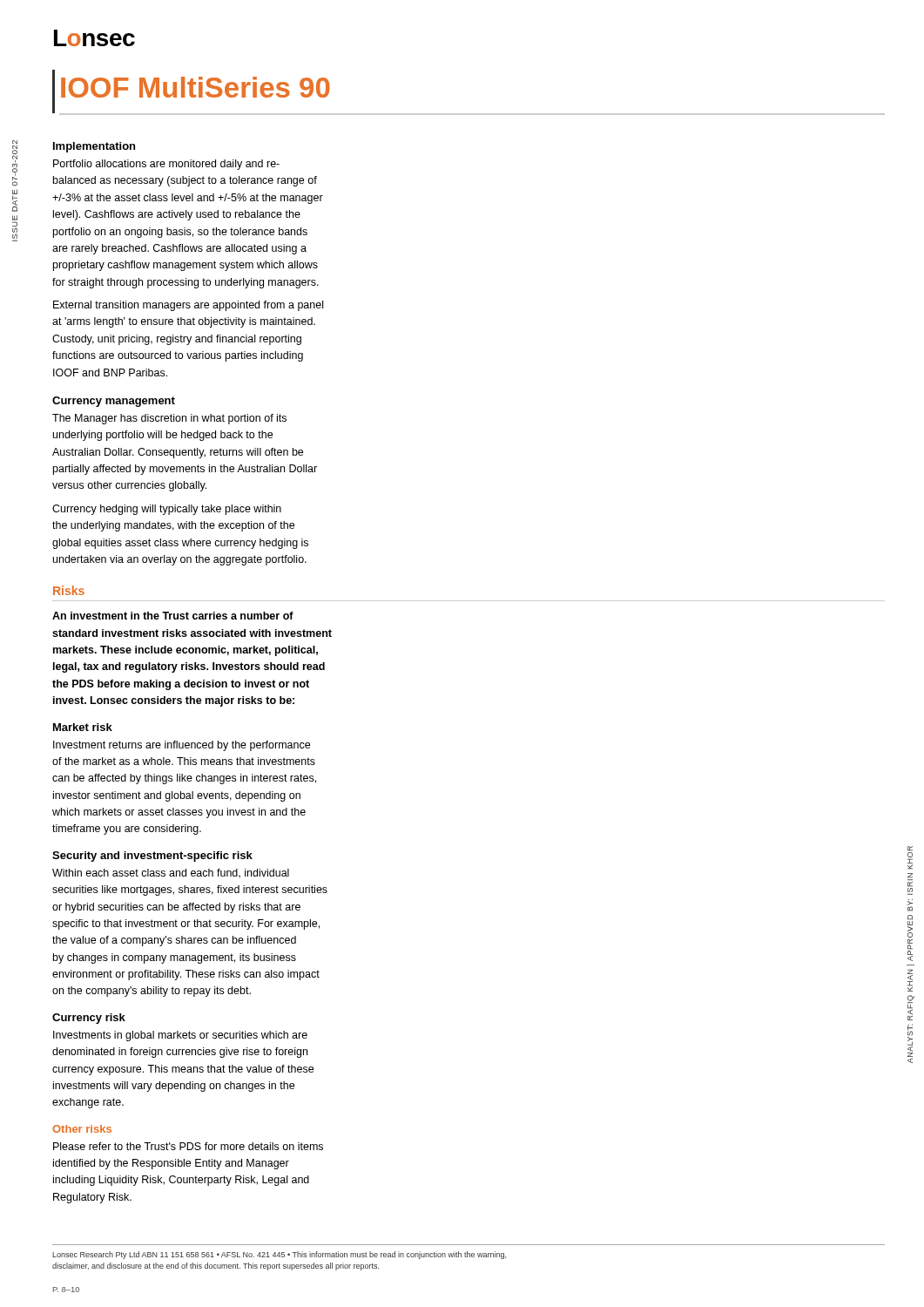Locate the element starting "Please refer to the Trust's"

[x=188, y=1172]
